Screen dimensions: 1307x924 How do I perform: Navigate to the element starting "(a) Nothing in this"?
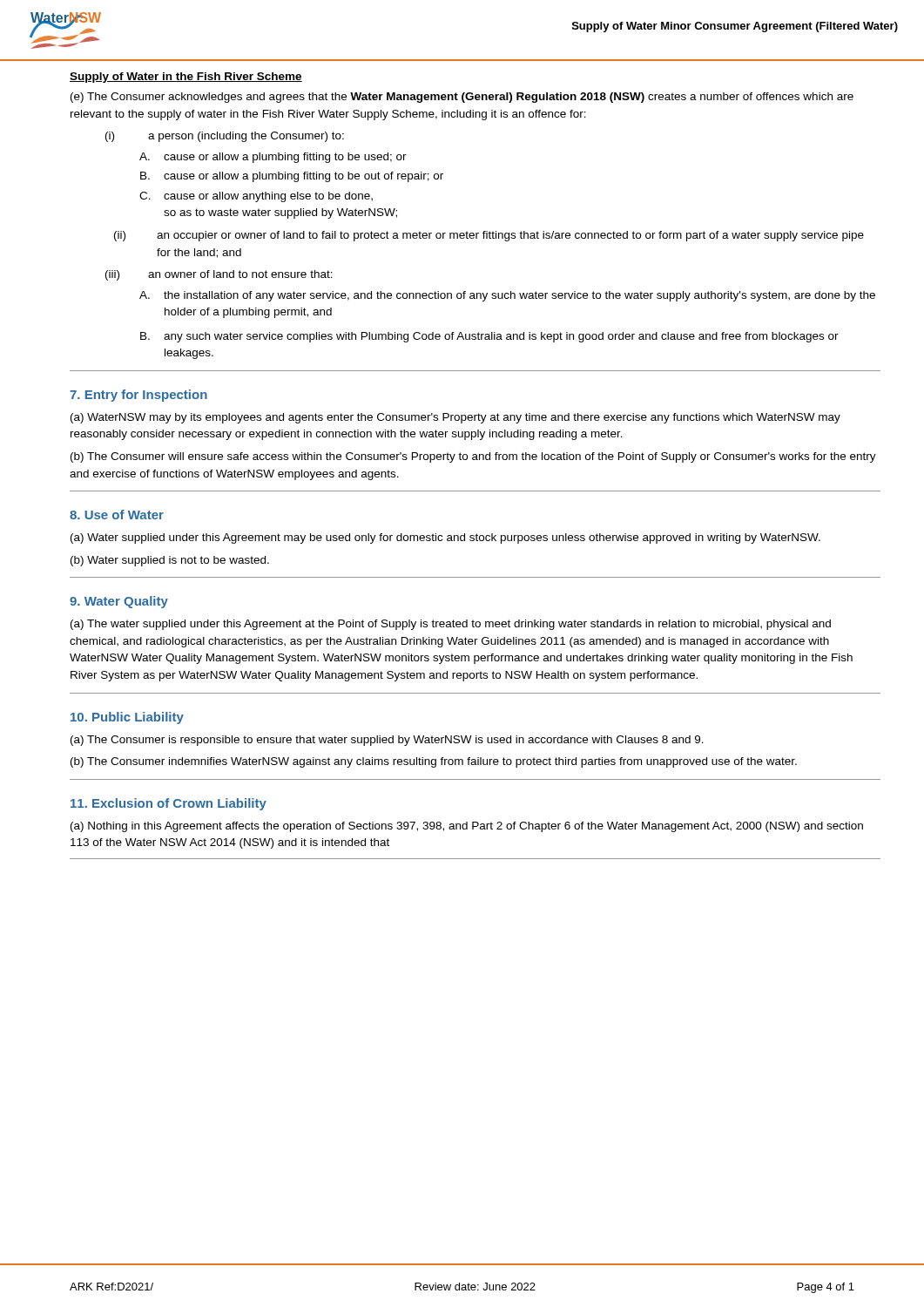click(467, 834)
